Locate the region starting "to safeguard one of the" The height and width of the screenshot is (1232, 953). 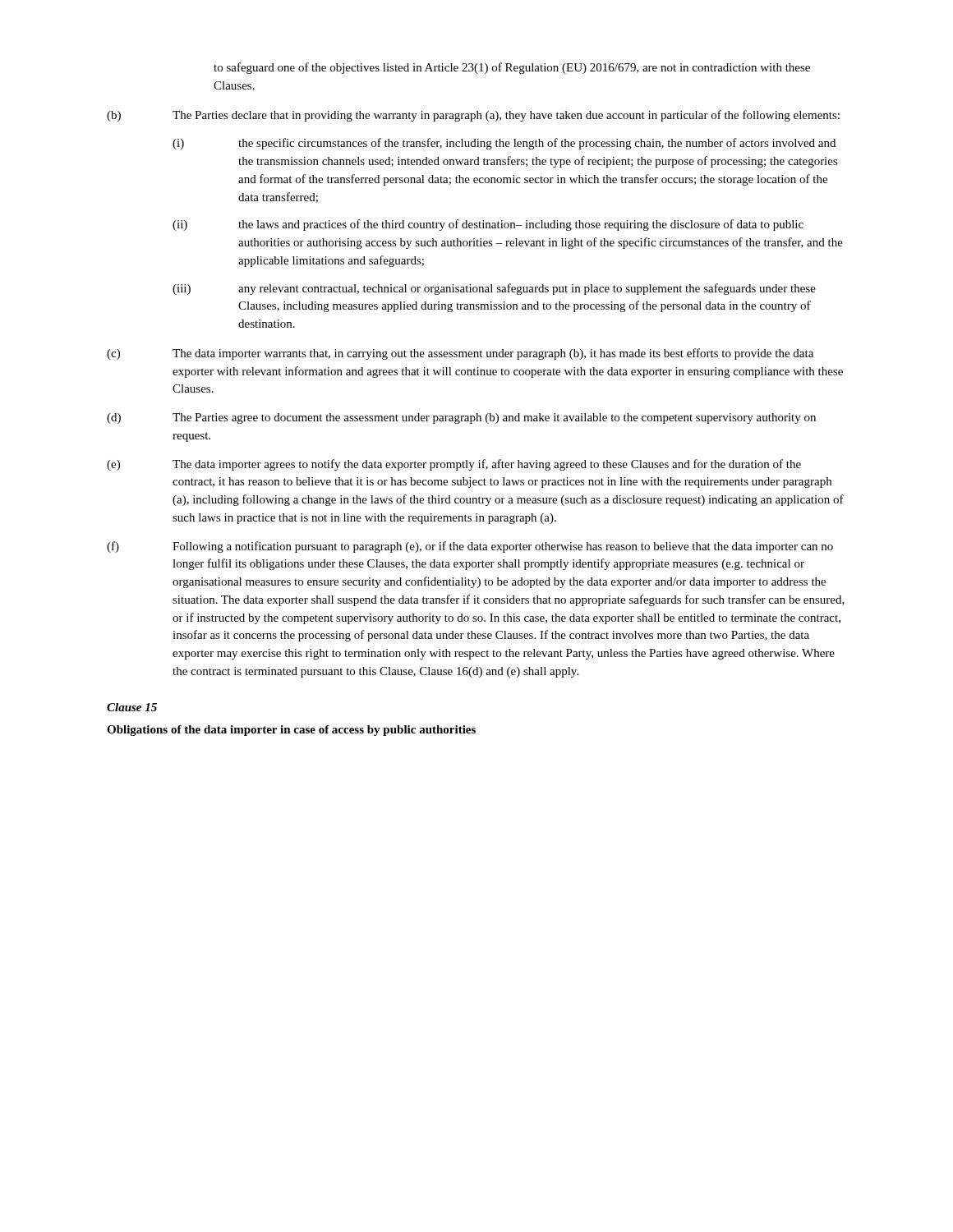point(512,76)
